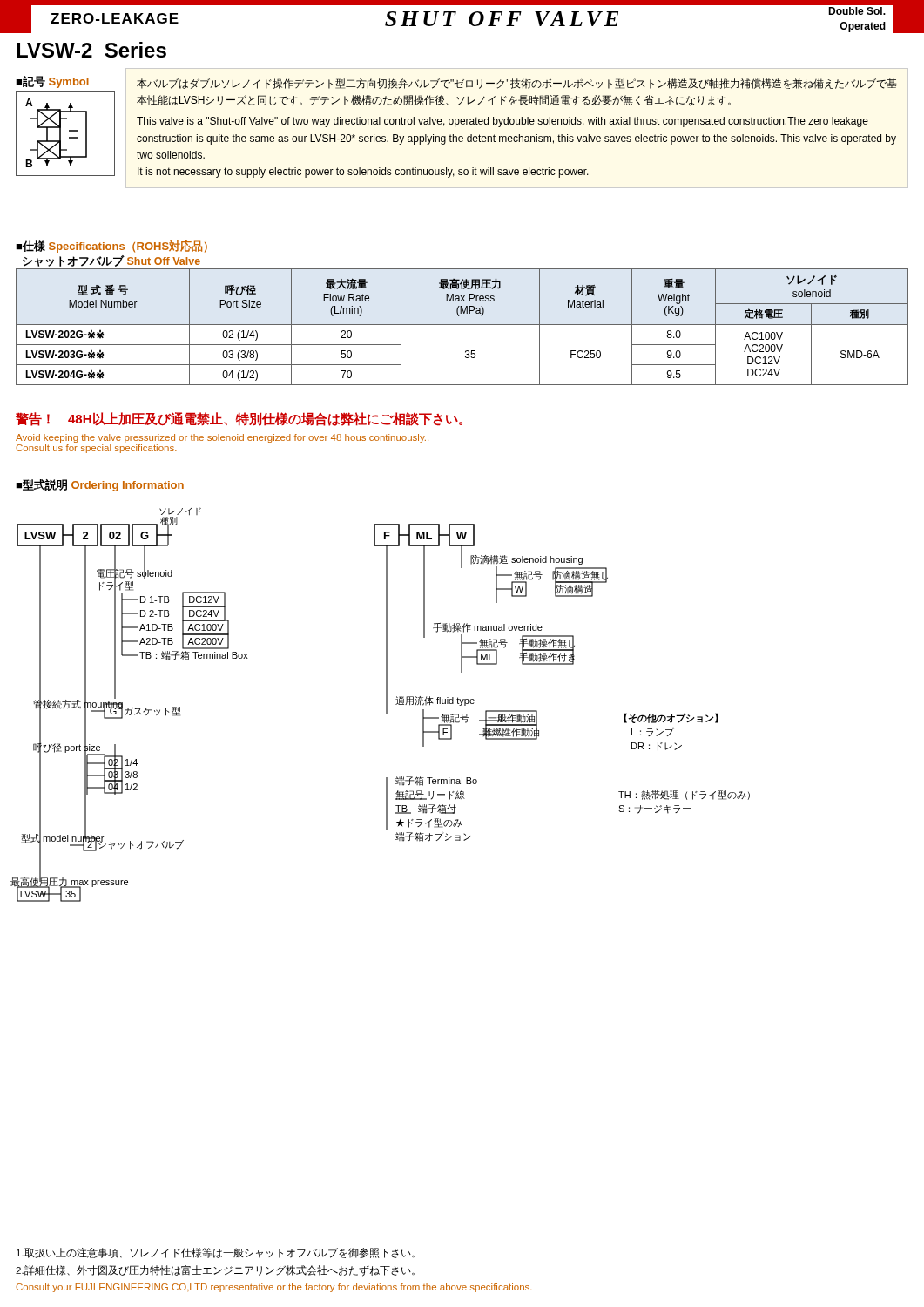This screenshot has height=1307, width=924.
Task: Locate the element starting "■記号 Symbol"
Action: (52, 81)
